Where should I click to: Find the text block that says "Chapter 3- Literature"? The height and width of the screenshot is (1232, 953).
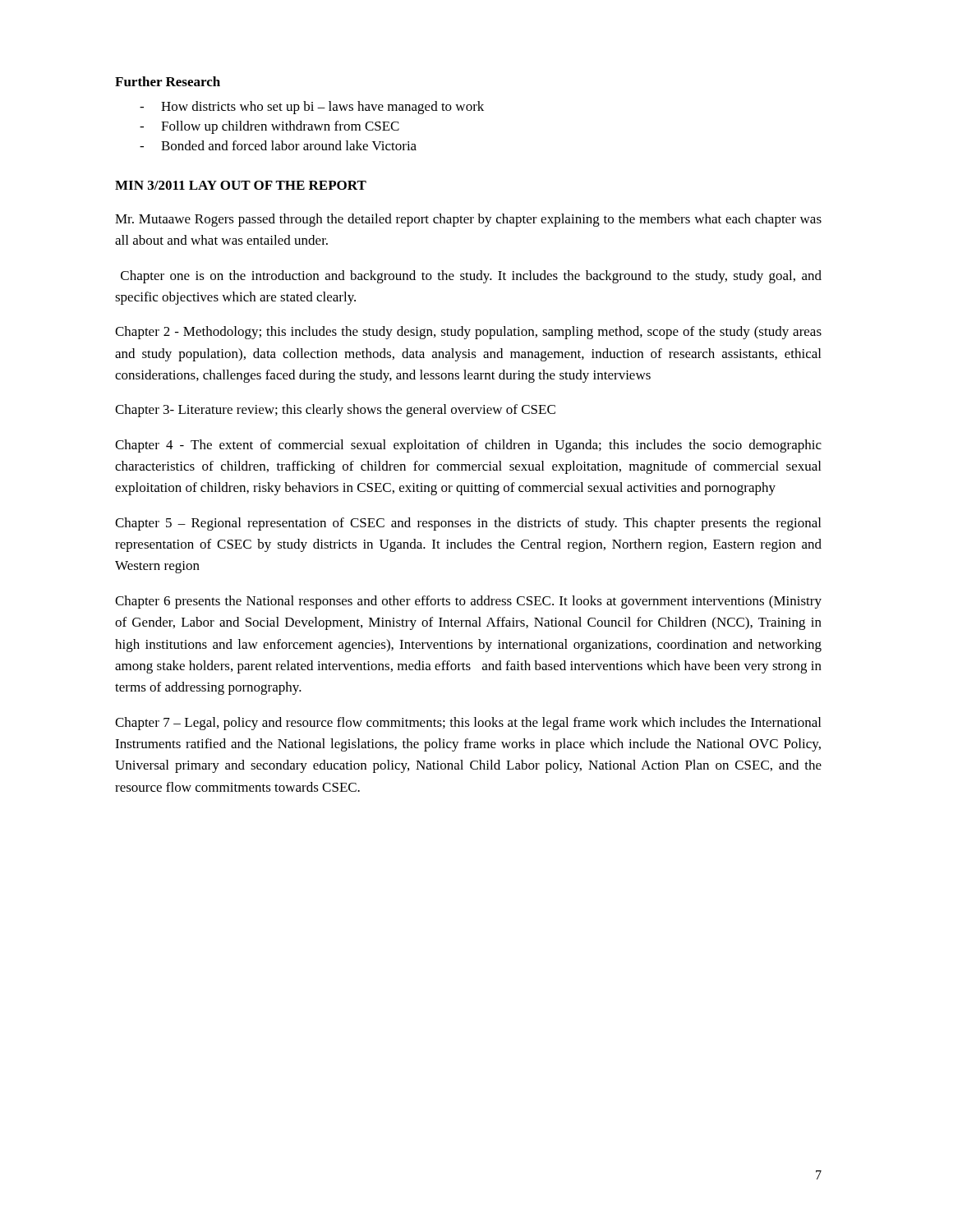tap(336, 410)
